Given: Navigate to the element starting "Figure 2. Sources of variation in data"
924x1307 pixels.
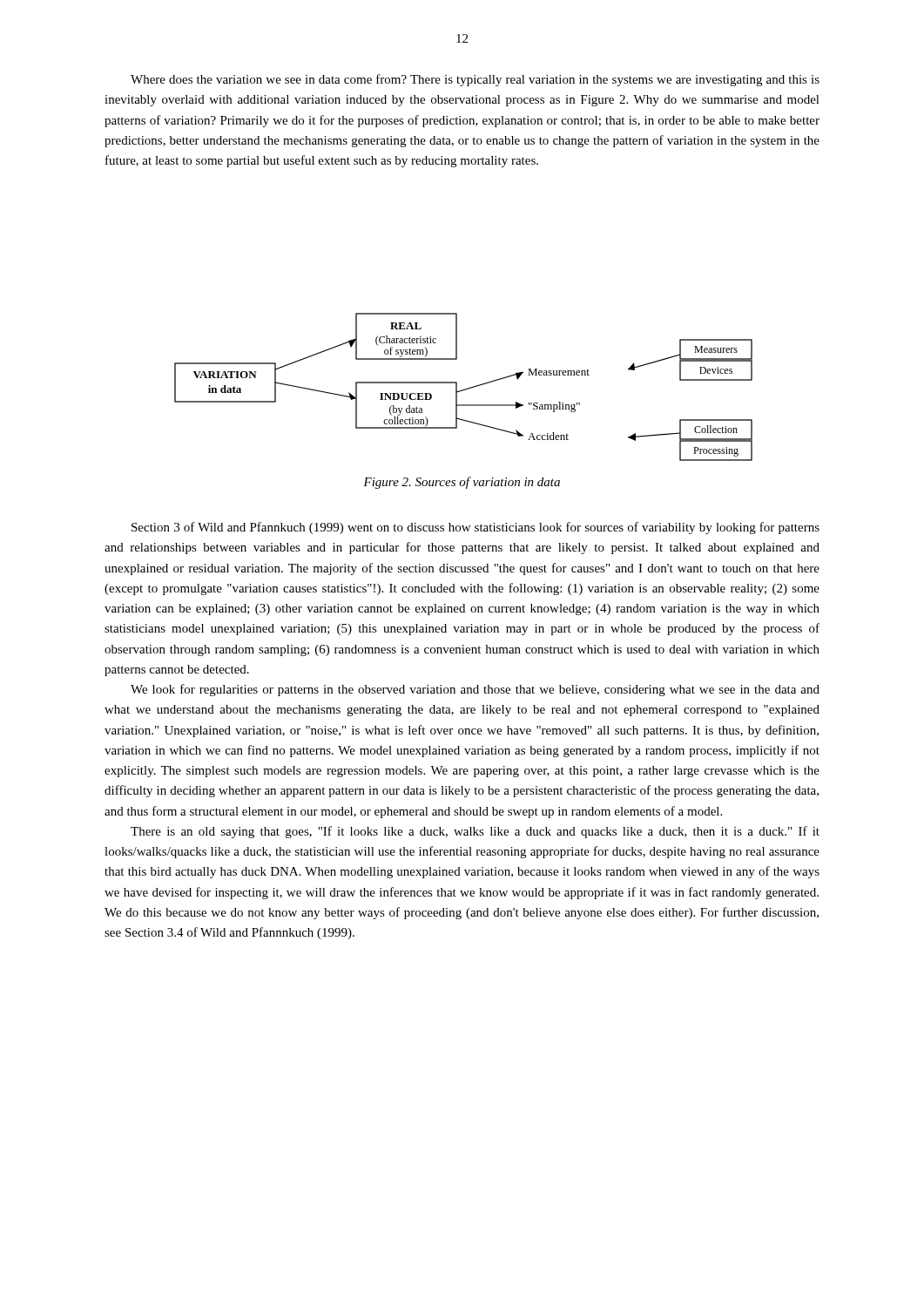Looking at the screenshot, I should 462,482.
